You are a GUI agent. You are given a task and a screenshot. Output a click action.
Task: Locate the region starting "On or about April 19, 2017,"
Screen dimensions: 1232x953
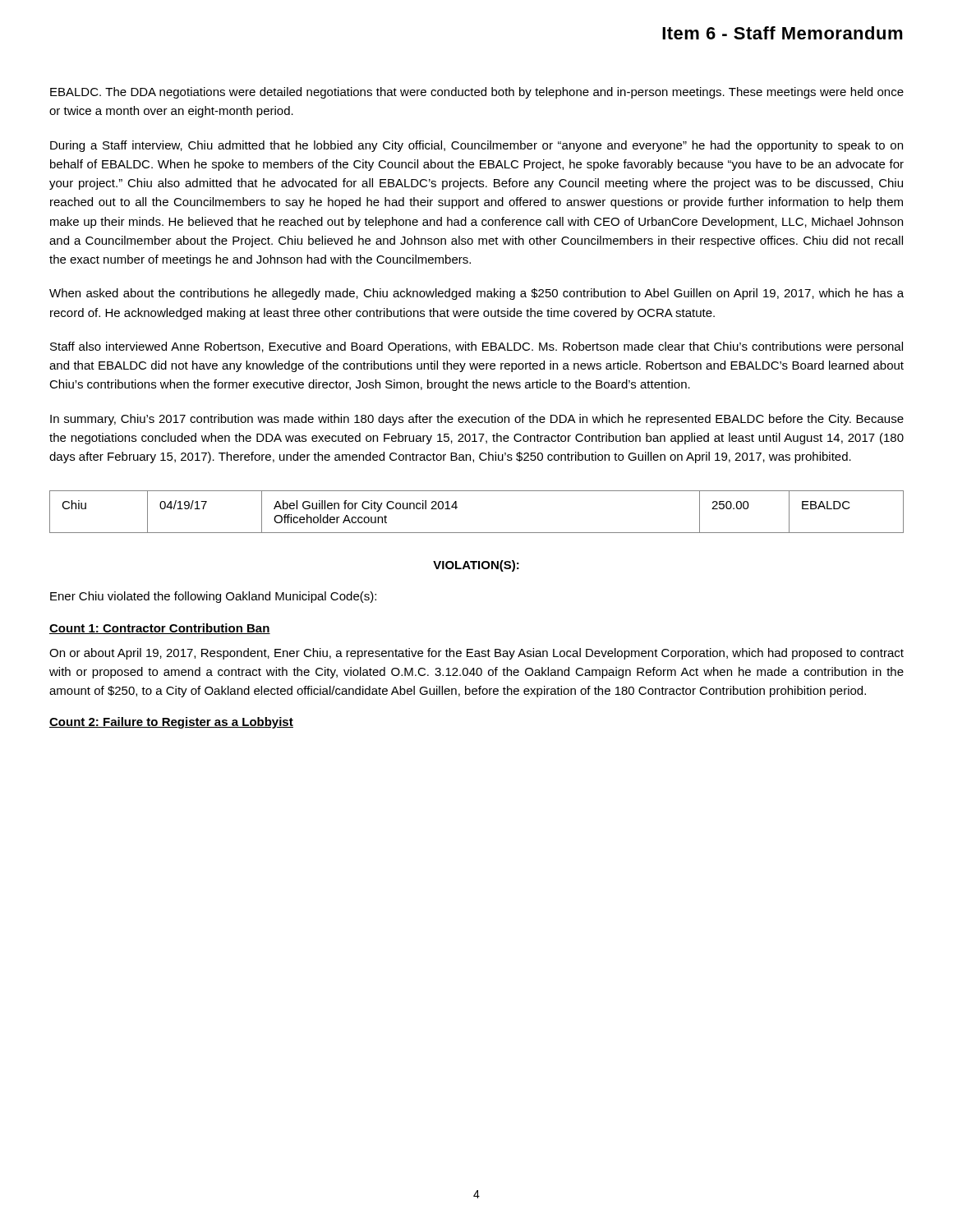476,671
